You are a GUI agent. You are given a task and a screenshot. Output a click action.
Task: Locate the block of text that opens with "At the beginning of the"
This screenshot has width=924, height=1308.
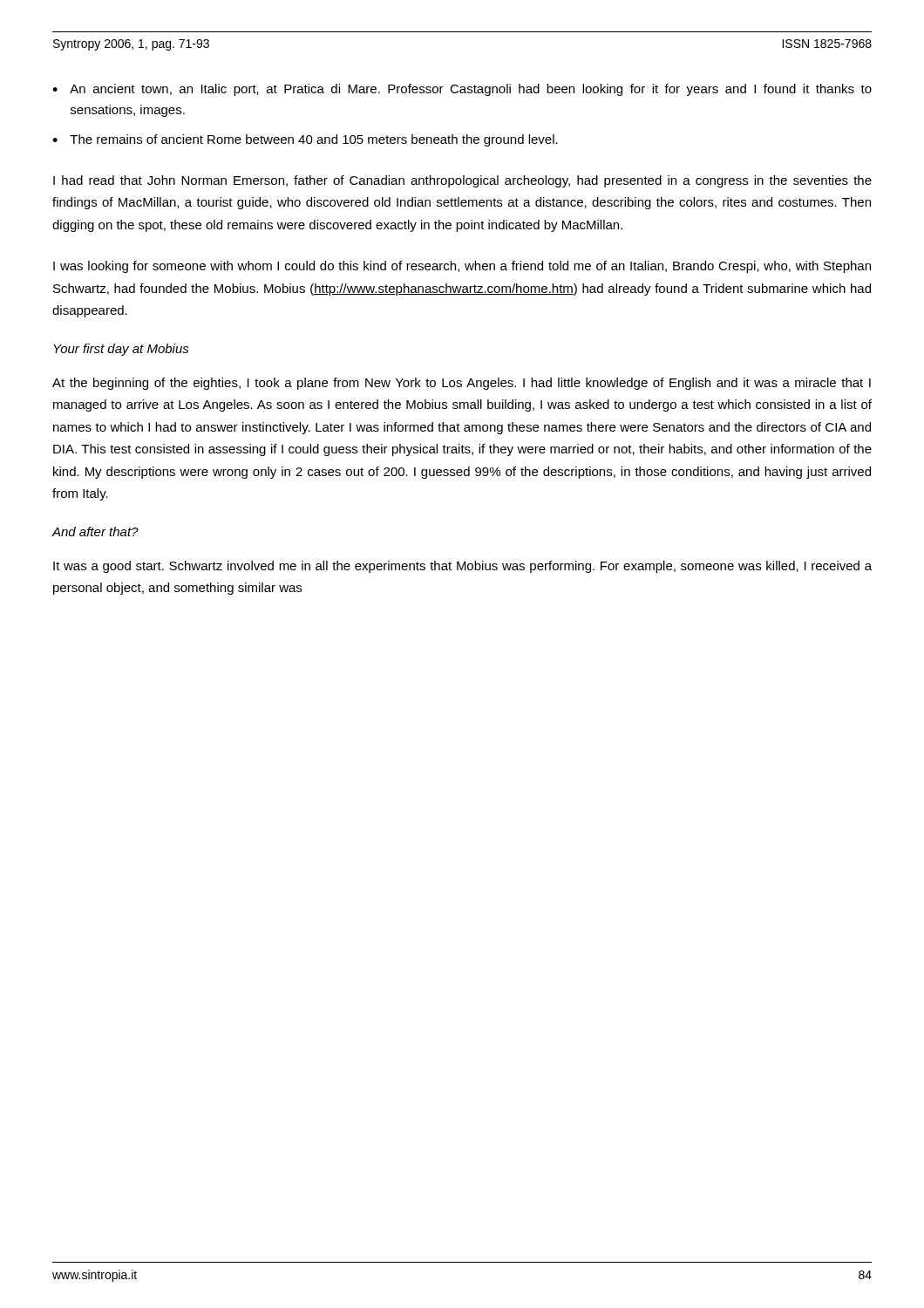click(x=462, y=438)
